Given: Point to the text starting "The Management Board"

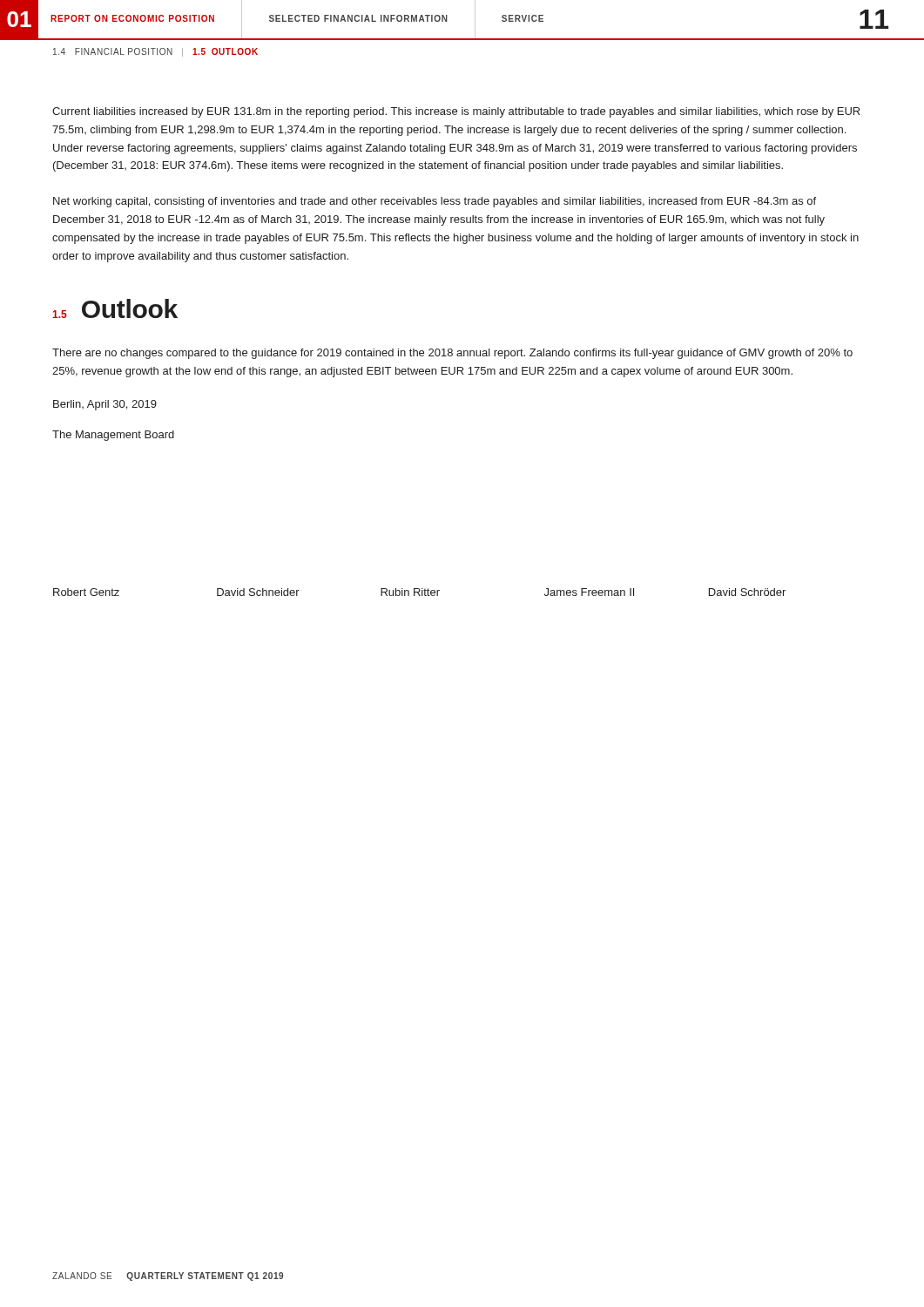Looking at the screenshot, I should [x=113, y=434].
